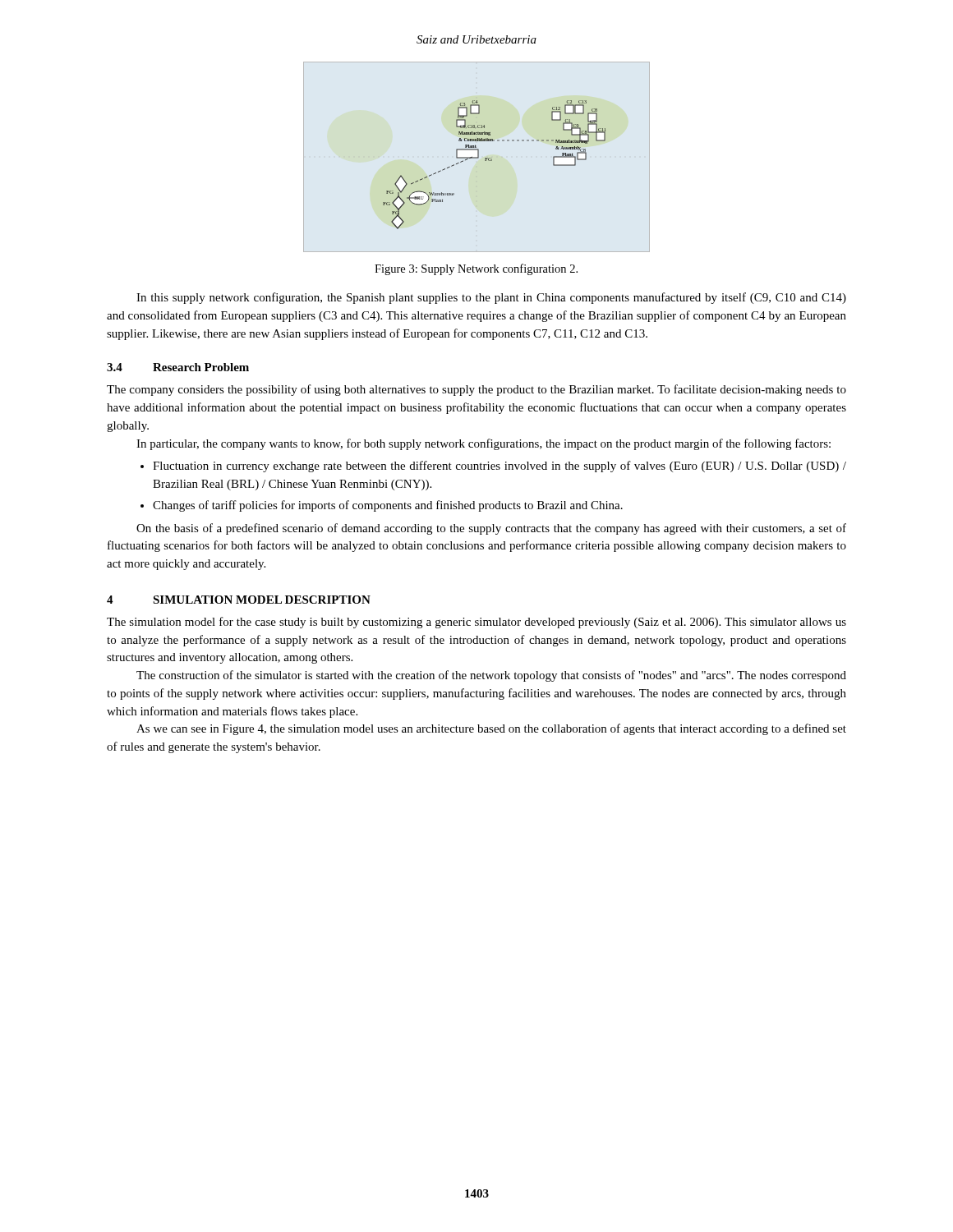Click on the text block containing "The company considers the possibility"
The width and height of the screenshot is (953, 1232).
[x=476, y=407]
